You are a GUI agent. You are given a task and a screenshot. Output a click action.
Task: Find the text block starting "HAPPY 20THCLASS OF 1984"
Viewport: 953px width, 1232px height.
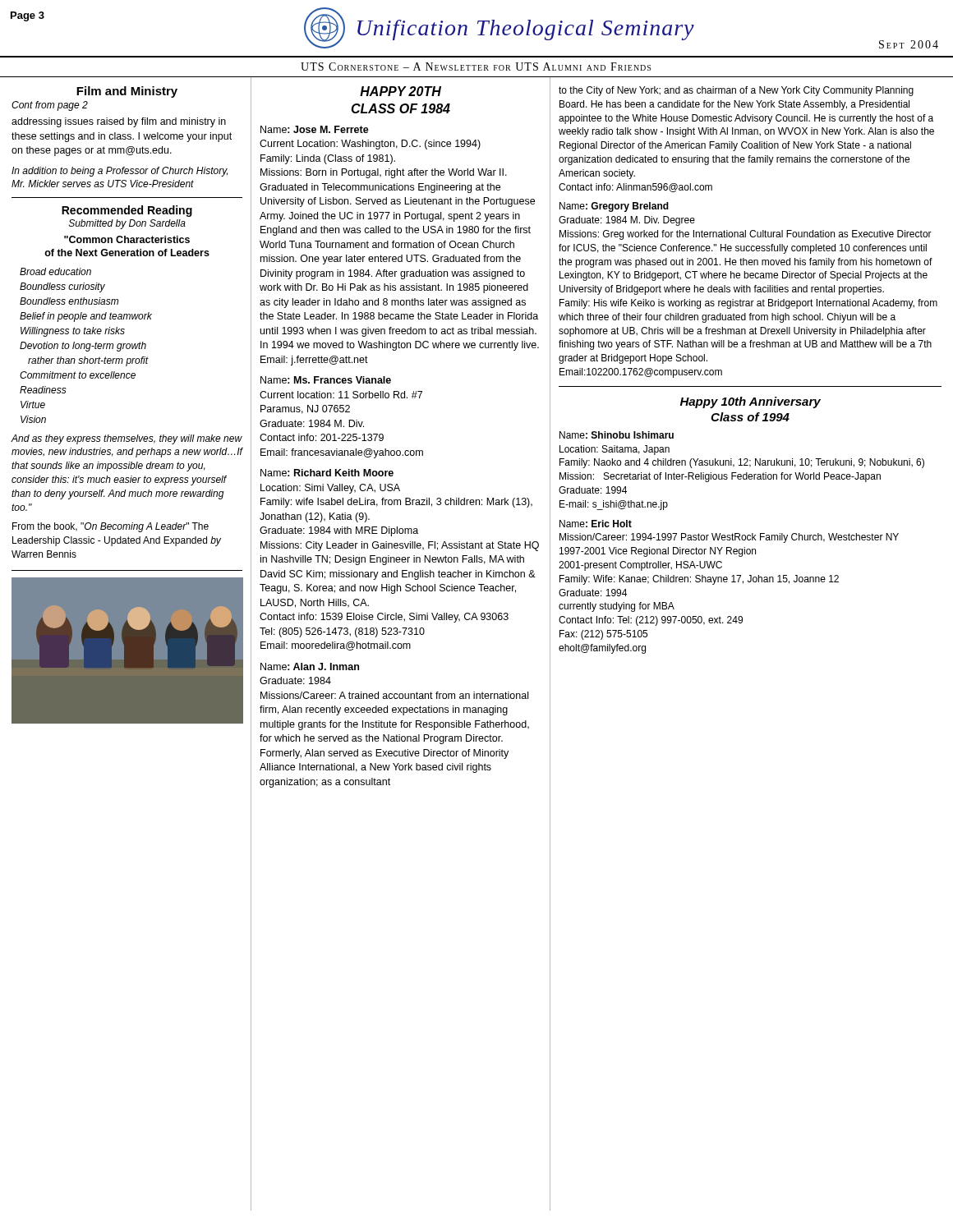point(400,100)
